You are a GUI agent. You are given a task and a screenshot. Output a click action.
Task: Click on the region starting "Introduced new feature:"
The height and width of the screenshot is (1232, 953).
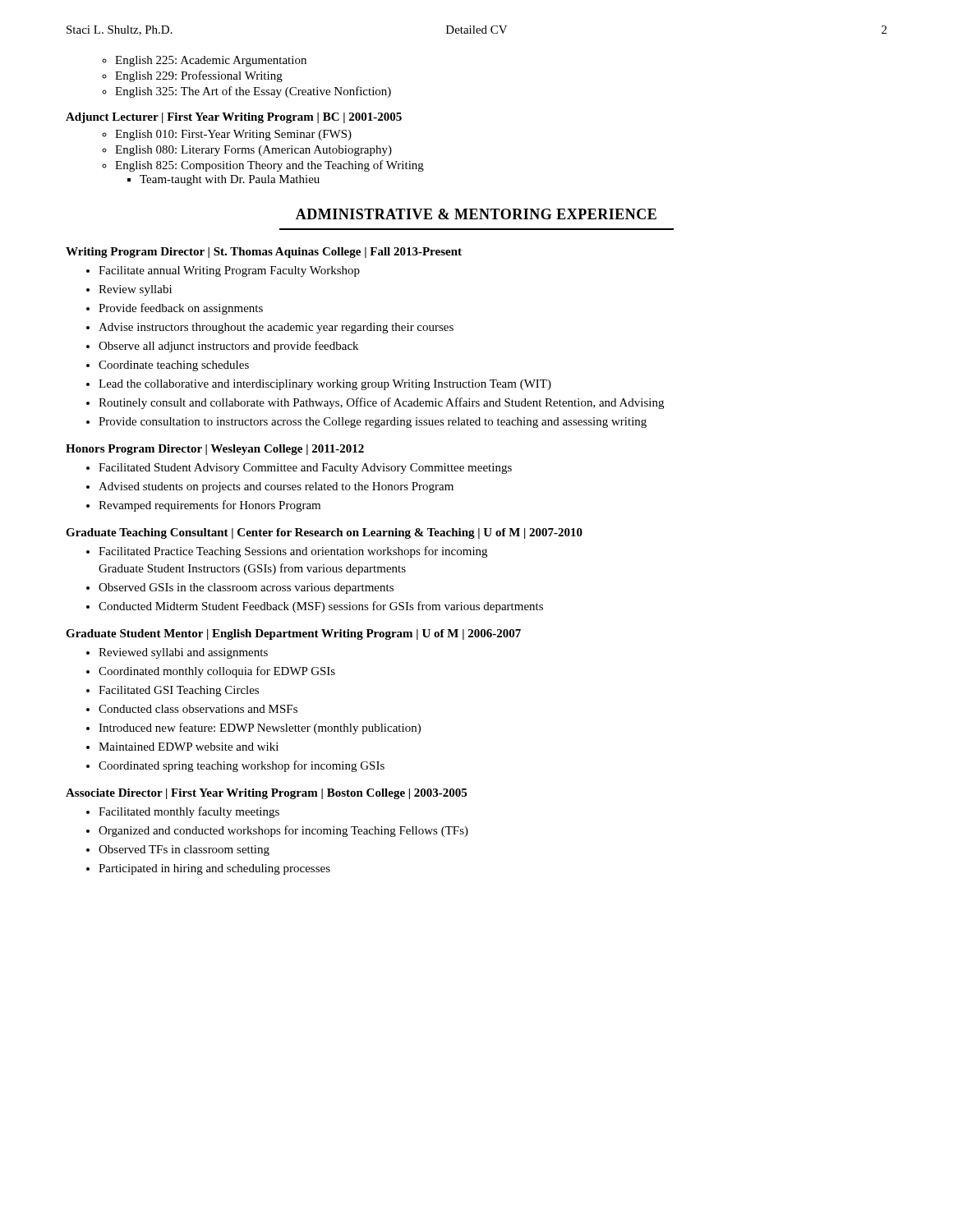click(x=260, y=728)
